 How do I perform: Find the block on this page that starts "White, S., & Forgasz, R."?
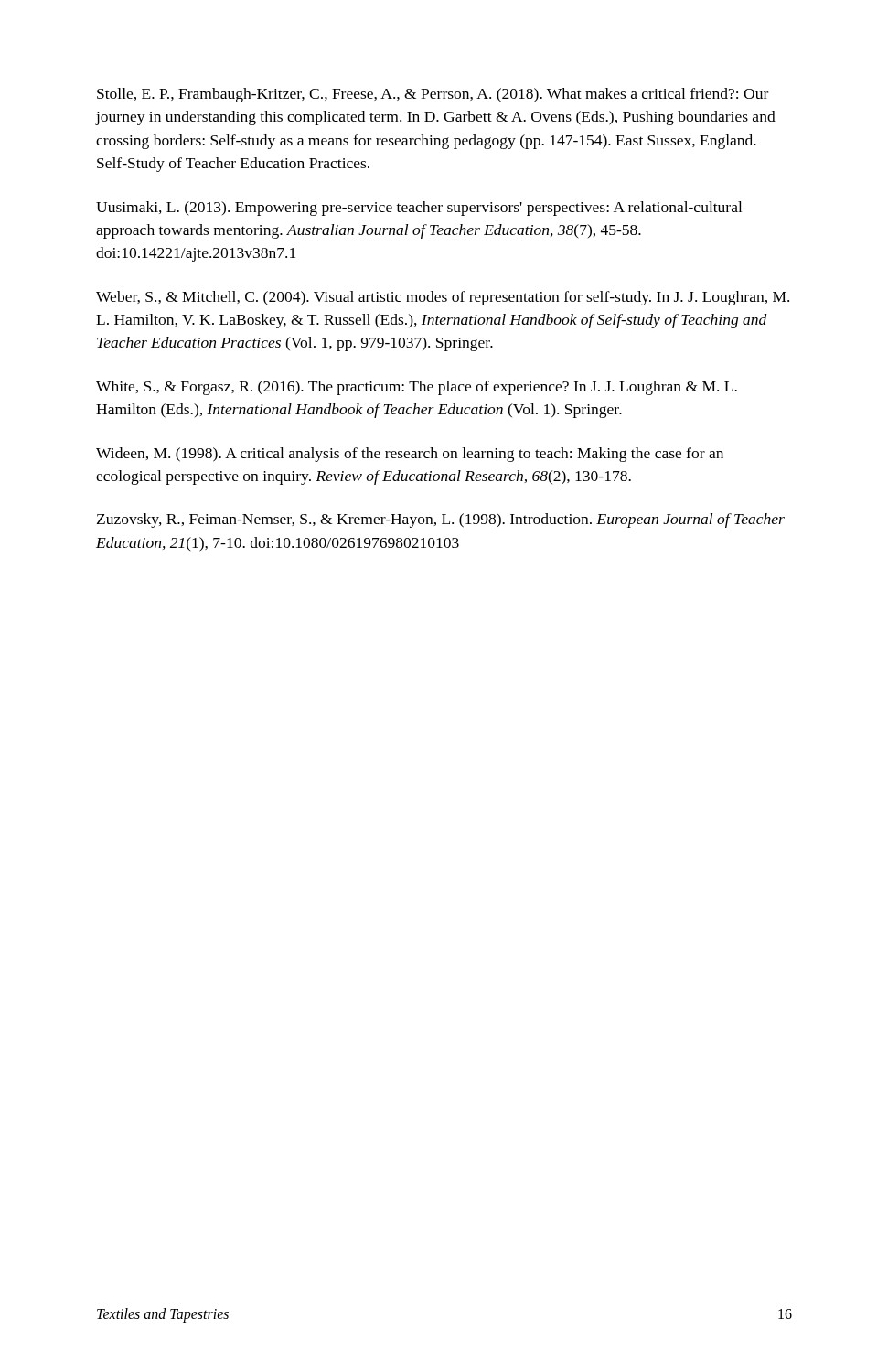point(444,398)
